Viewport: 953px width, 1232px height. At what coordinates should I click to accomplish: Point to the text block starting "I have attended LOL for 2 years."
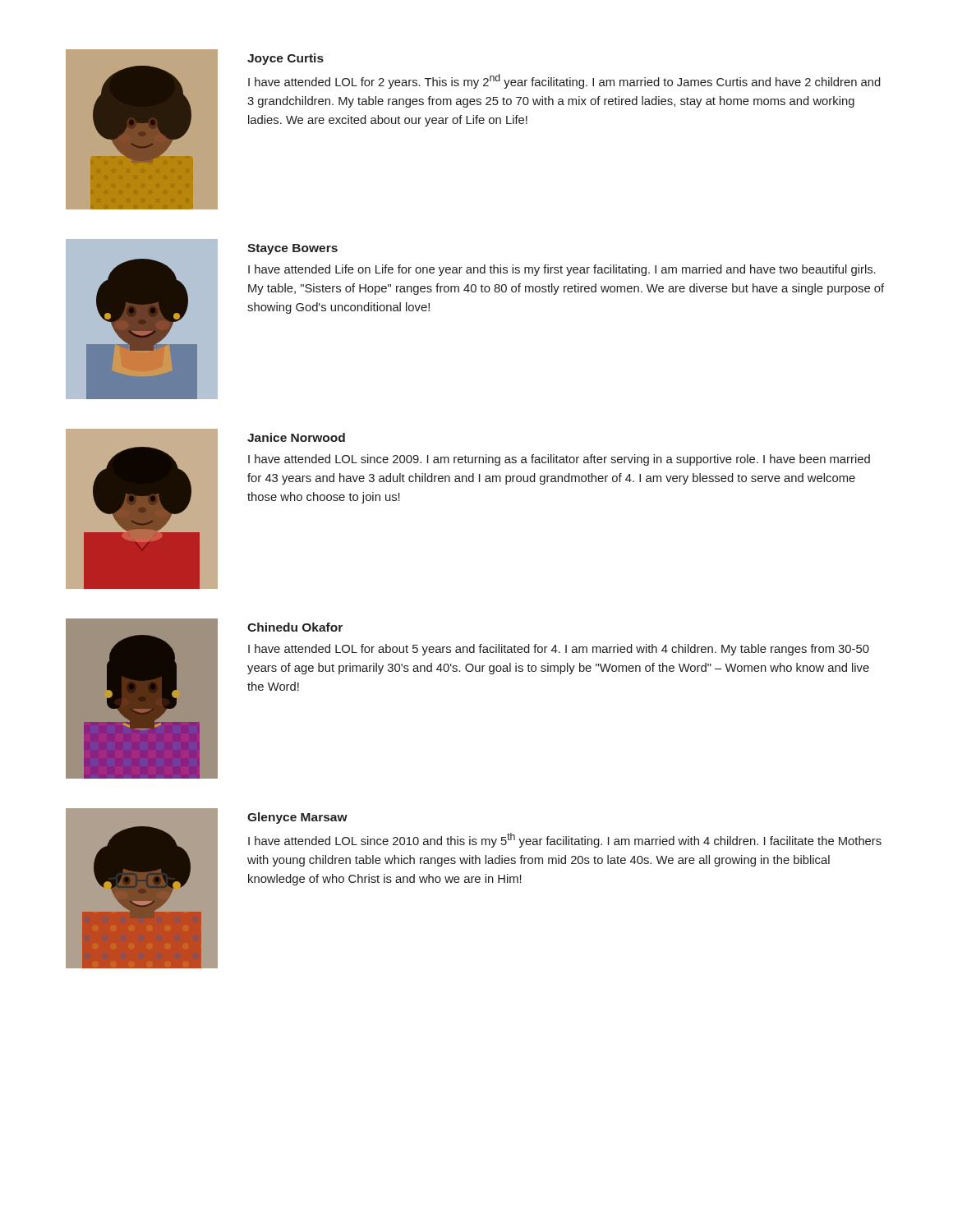click(567, 100)
